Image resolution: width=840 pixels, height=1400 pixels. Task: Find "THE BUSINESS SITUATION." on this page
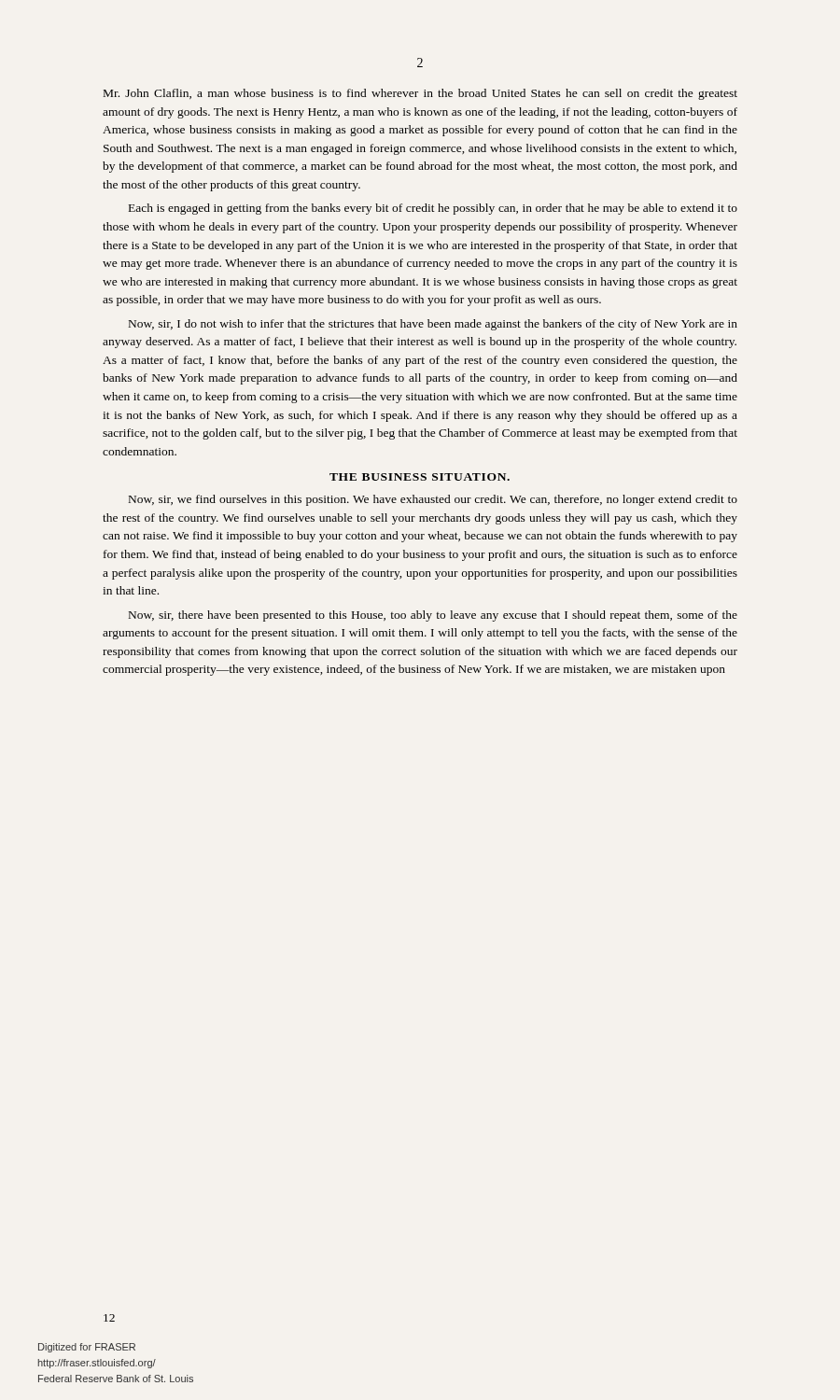pyautogui.click(x=420, y=477)
